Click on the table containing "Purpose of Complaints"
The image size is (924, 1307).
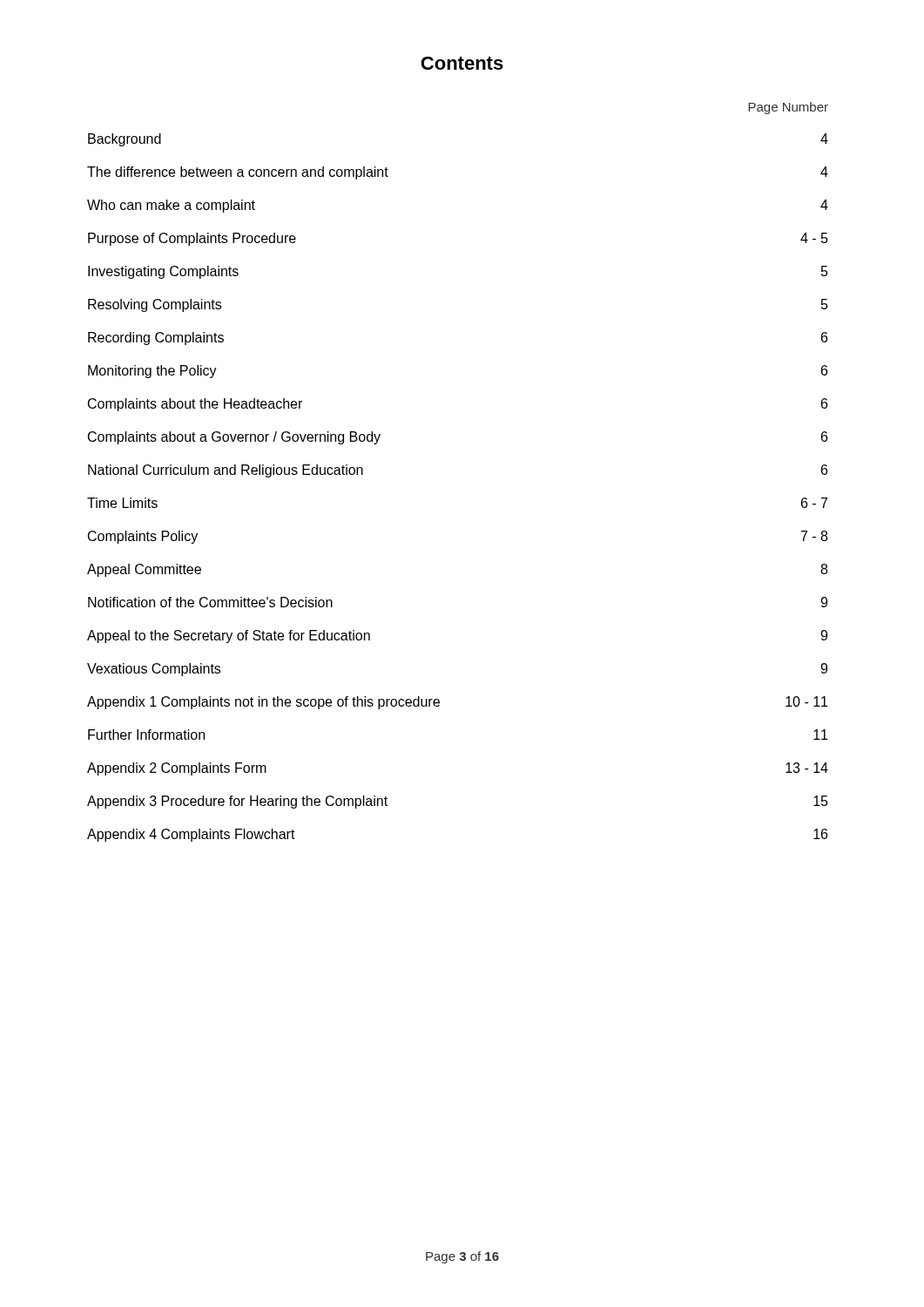[x=462, y=475]
